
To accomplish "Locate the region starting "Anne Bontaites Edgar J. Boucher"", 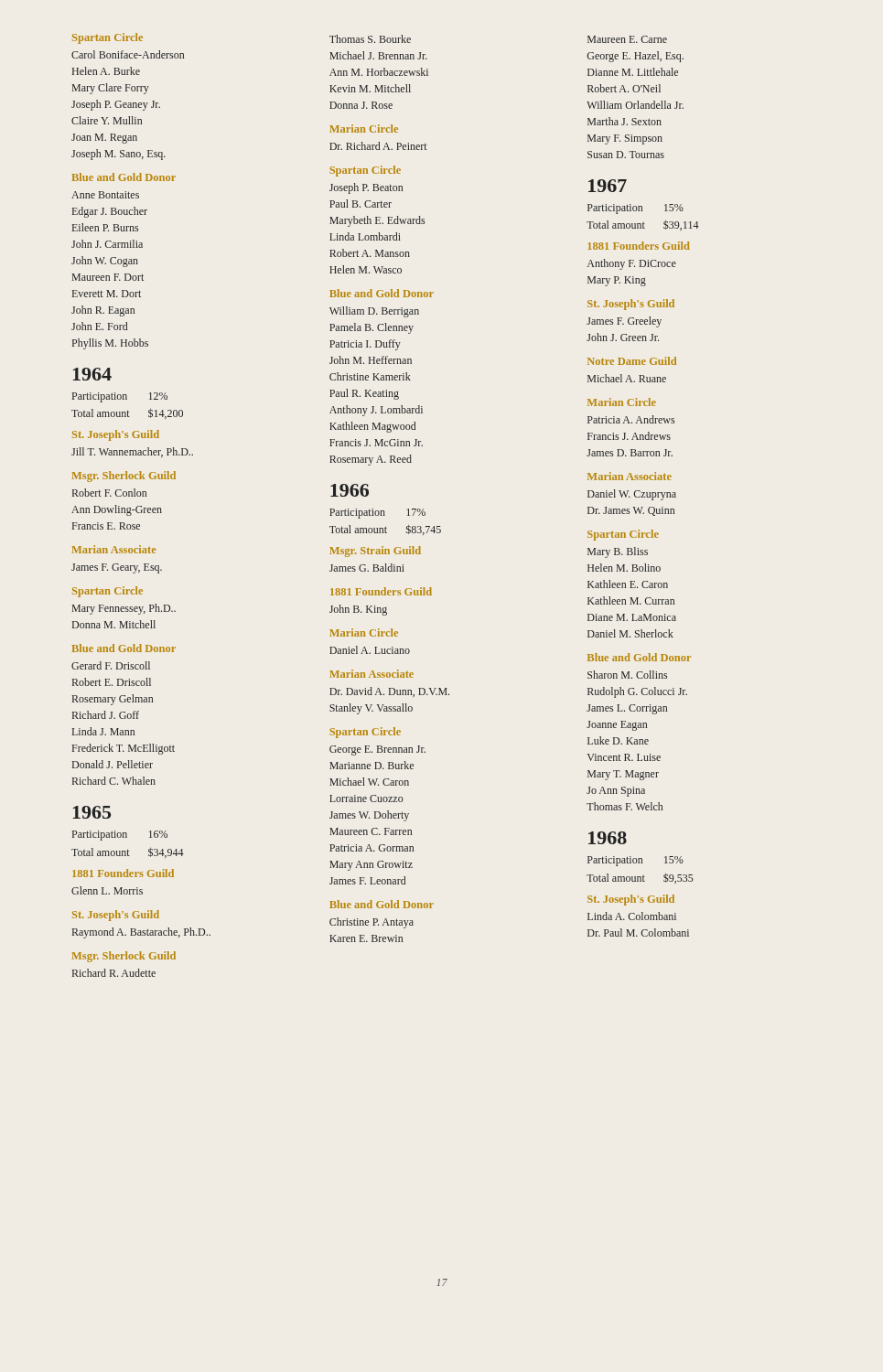I will pos(110,269).
